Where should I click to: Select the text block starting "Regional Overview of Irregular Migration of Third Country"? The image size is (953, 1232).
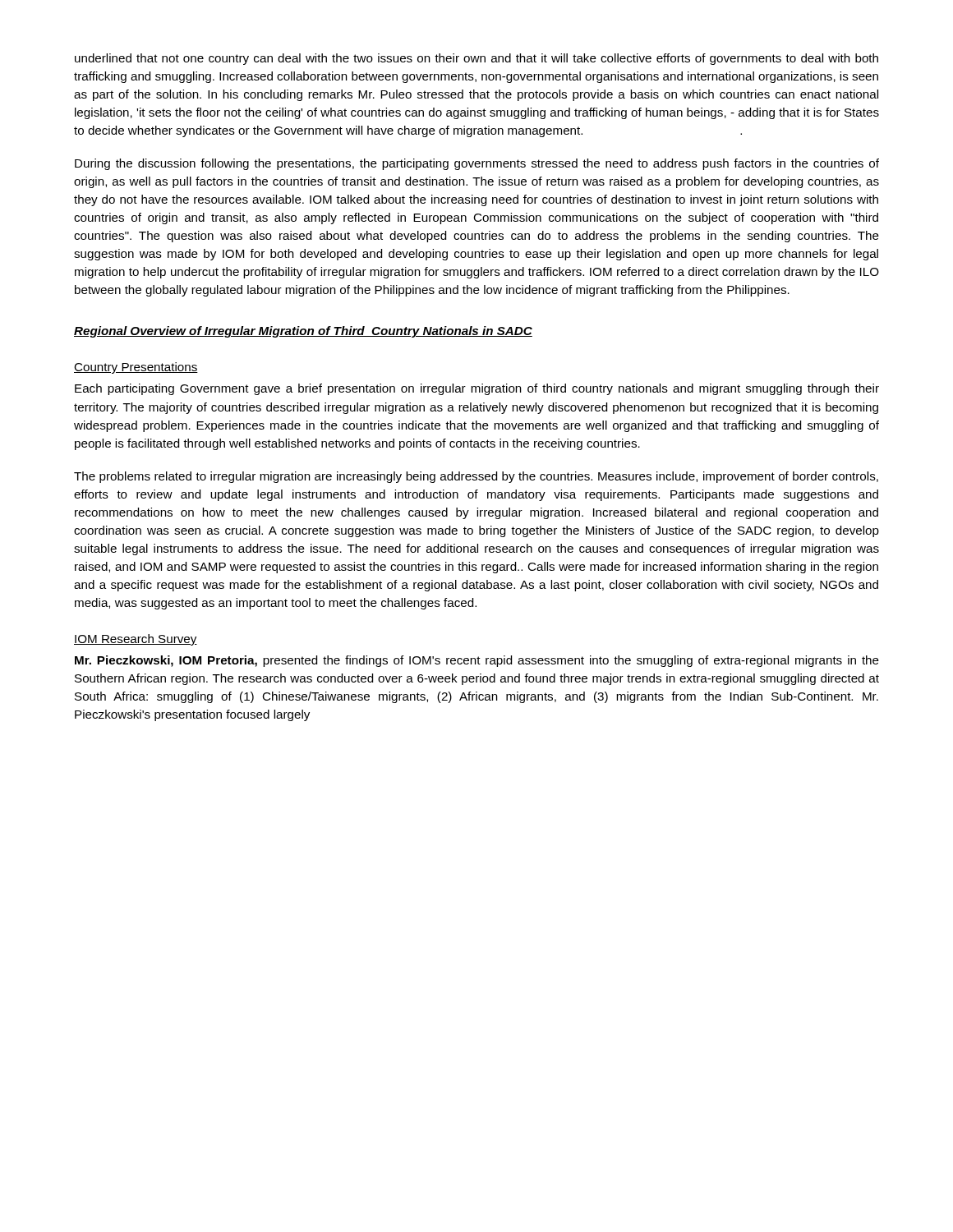(x=303, y=331)
